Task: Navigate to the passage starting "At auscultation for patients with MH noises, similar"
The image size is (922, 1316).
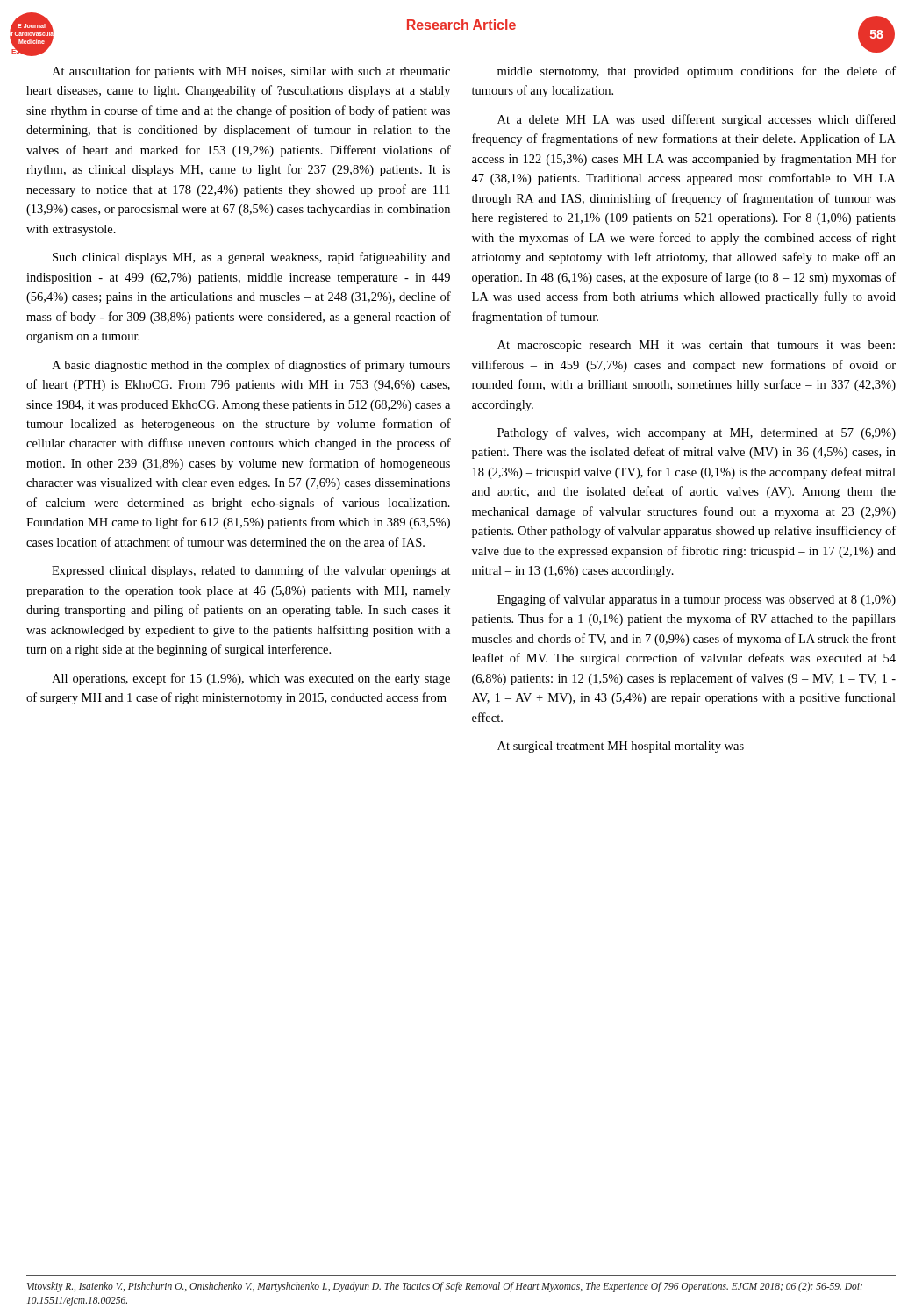Action: [238, 150]
